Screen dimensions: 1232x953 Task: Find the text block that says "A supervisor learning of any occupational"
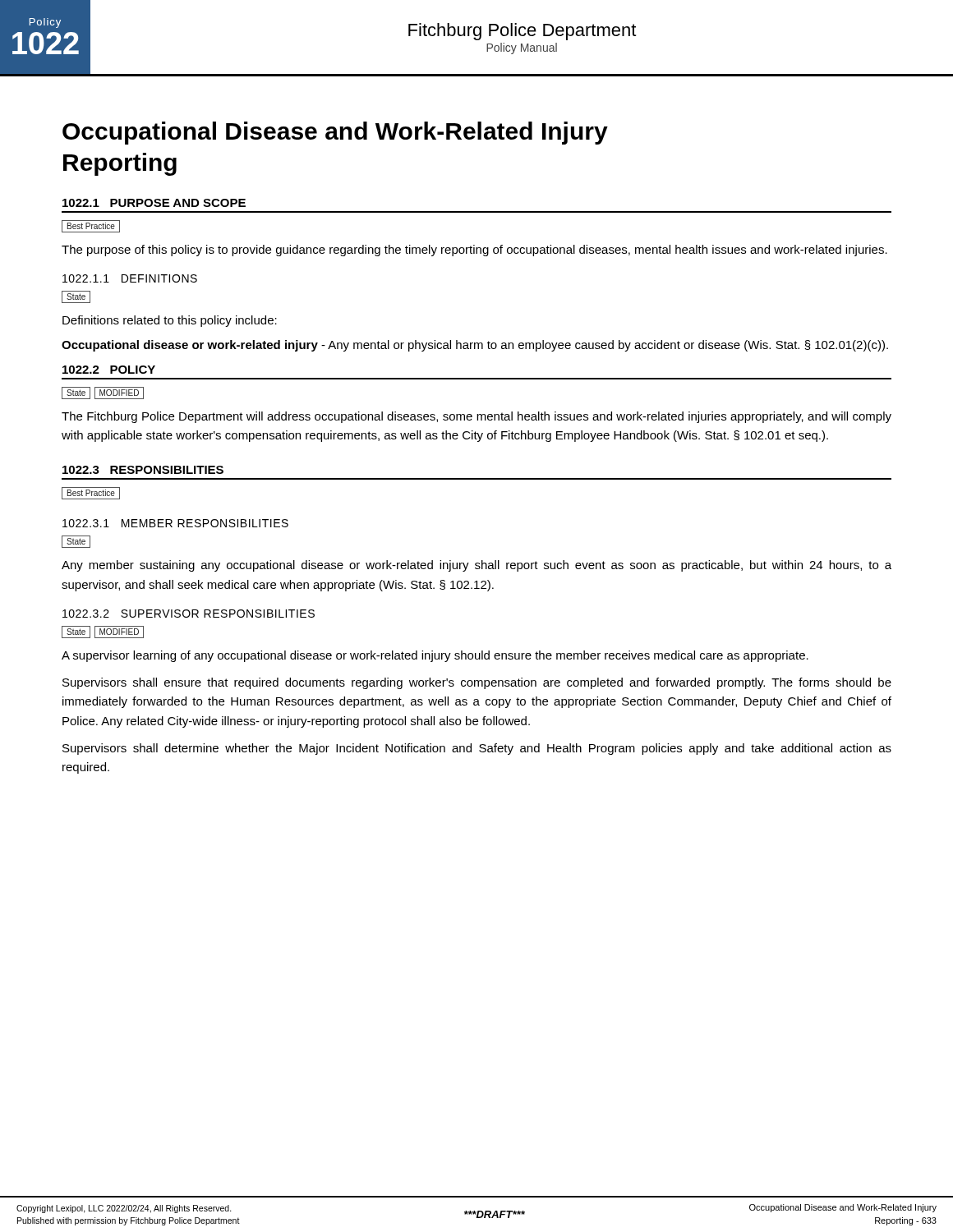[x=435, y=655]
